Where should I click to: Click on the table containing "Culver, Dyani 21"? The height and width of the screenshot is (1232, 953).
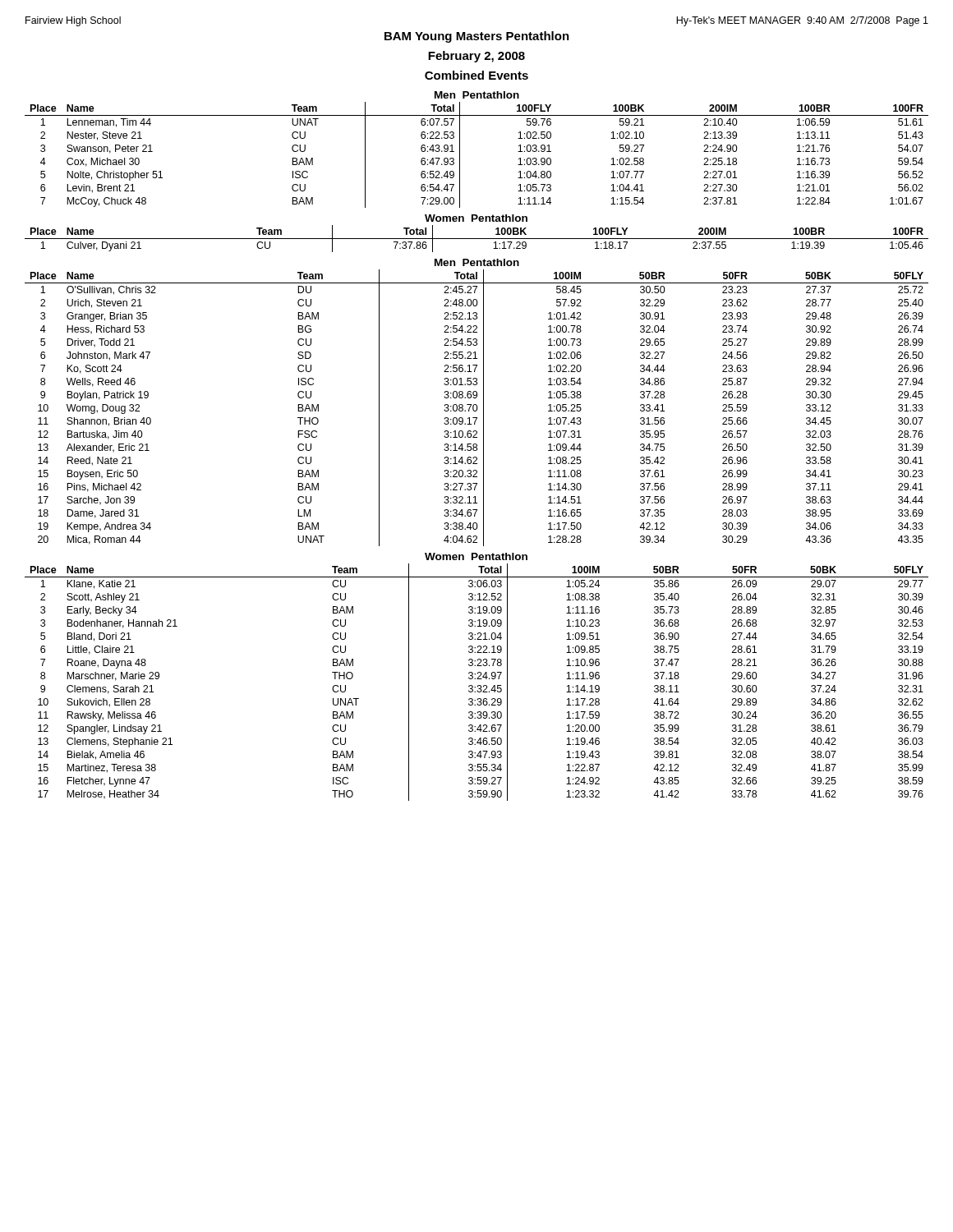click(x=476, y=239)
